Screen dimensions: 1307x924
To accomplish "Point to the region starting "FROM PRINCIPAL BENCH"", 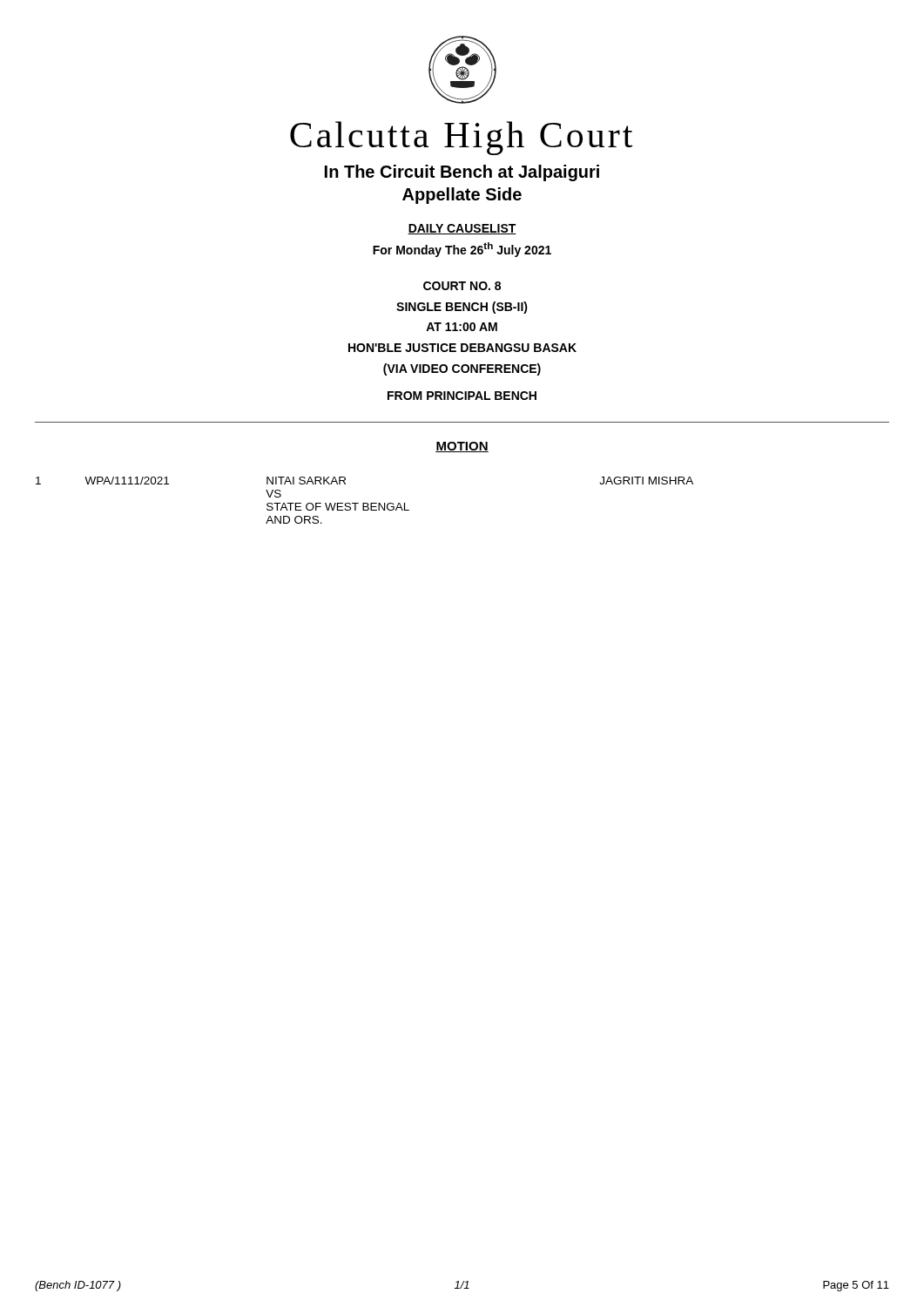I will click(462, 395).
